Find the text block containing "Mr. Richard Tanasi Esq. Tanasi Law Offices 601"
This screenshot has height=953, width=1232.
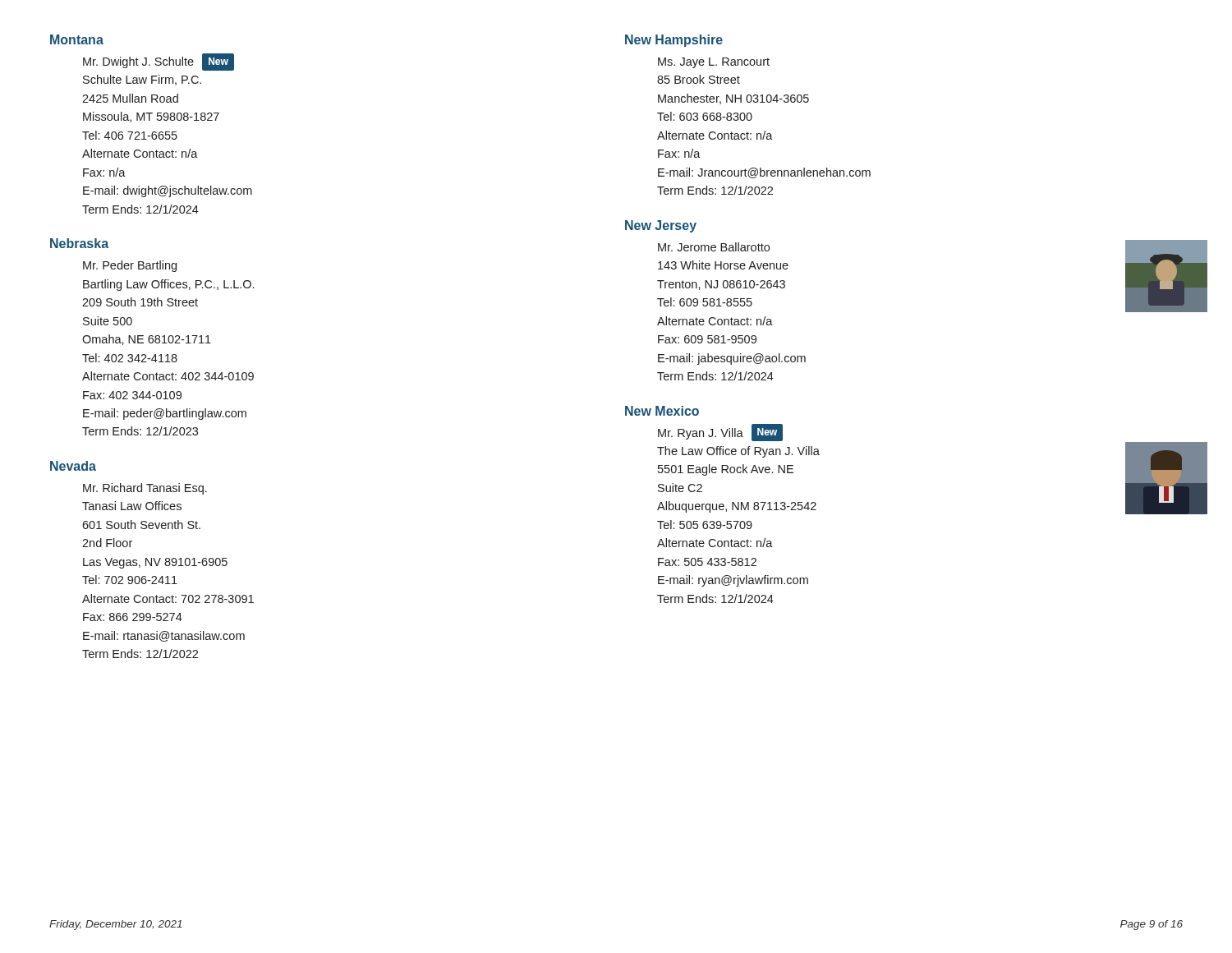145,489
